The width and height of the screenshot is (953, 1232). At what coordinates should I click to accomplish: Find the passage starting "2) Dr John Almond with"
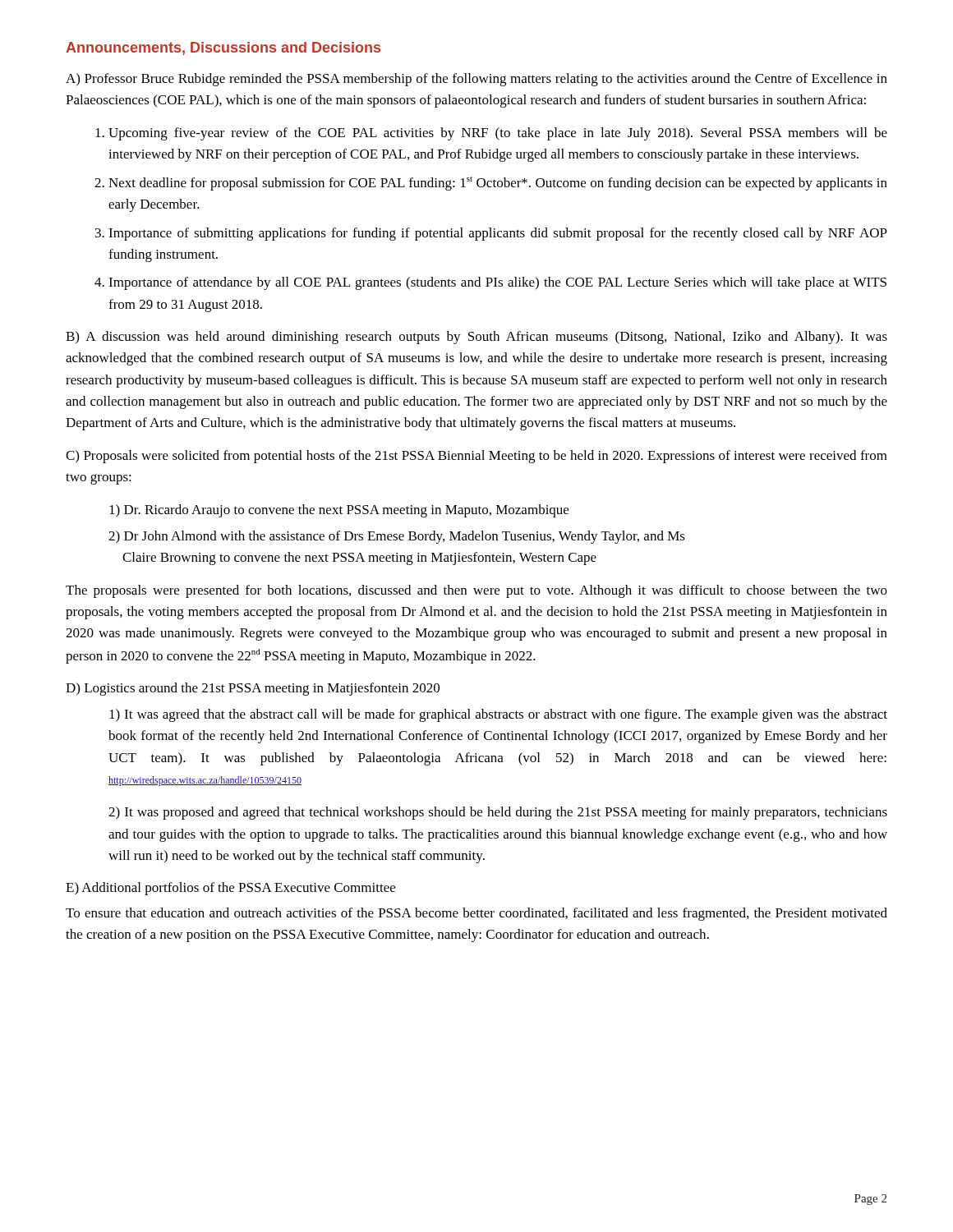[397, 547]
